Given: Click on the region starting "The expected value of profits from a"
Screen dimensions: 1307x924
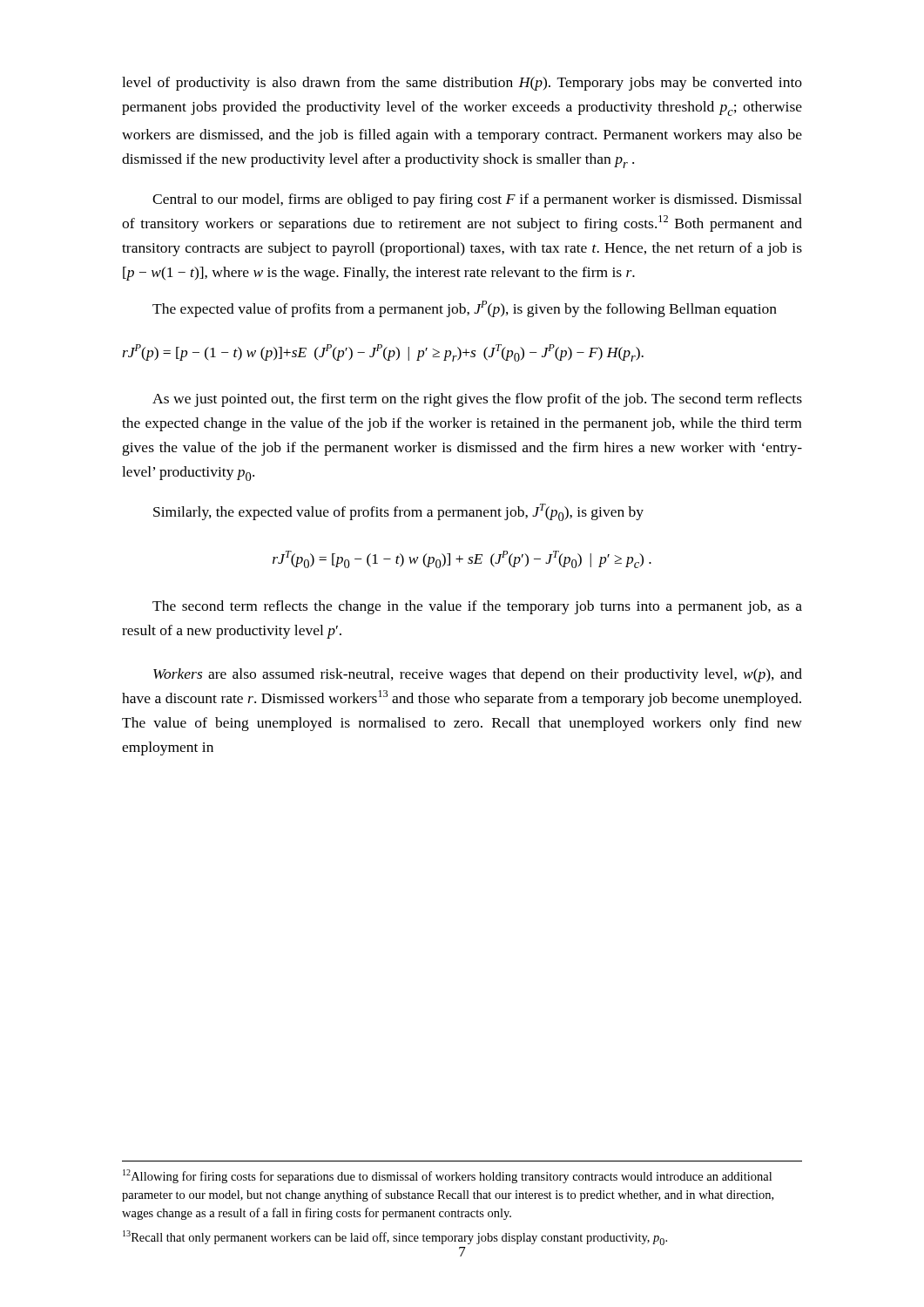Looking at the screenshot, I should (465, 307).
